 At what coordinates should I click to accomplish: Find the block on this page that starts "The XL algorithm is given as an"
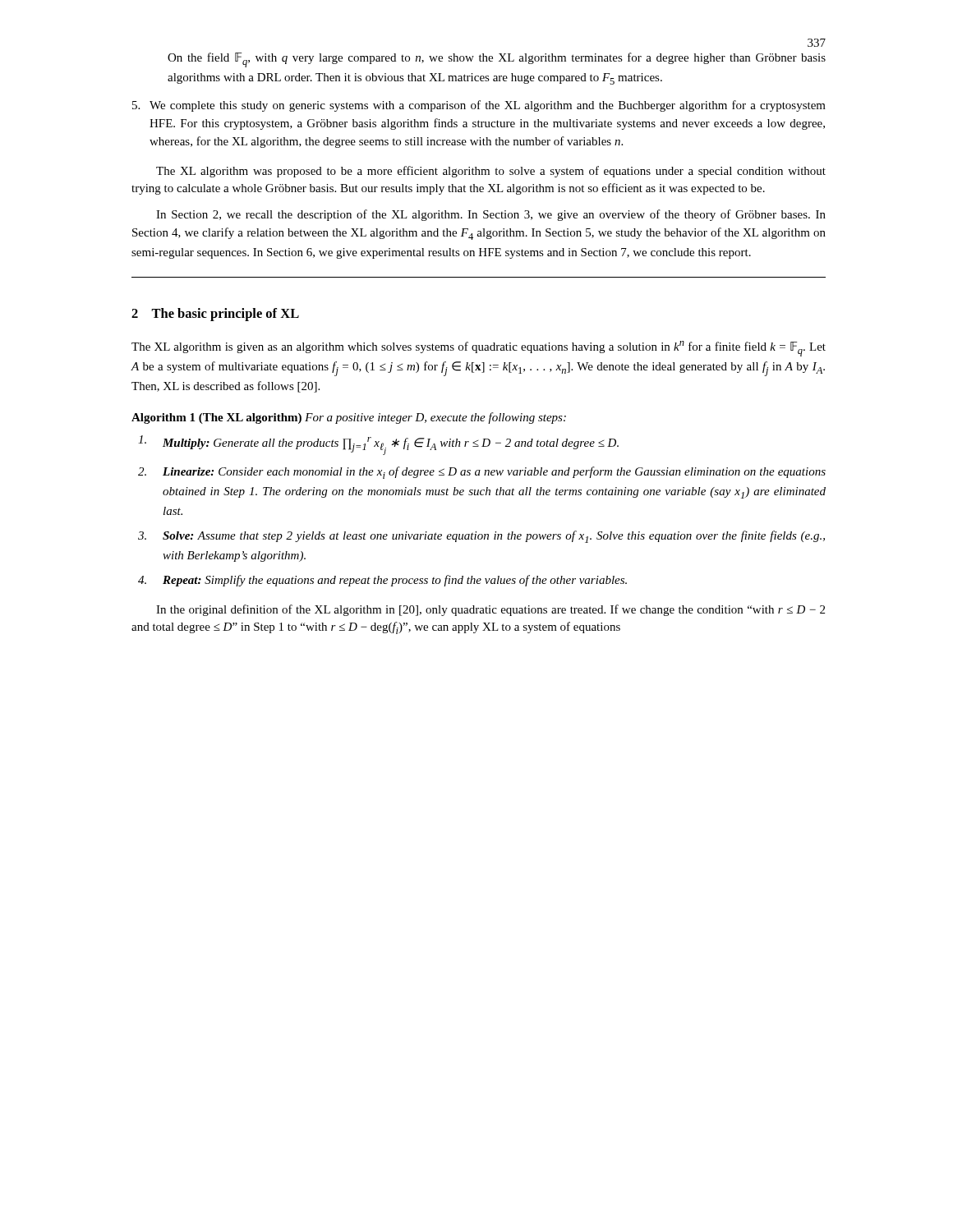(479, 364)
